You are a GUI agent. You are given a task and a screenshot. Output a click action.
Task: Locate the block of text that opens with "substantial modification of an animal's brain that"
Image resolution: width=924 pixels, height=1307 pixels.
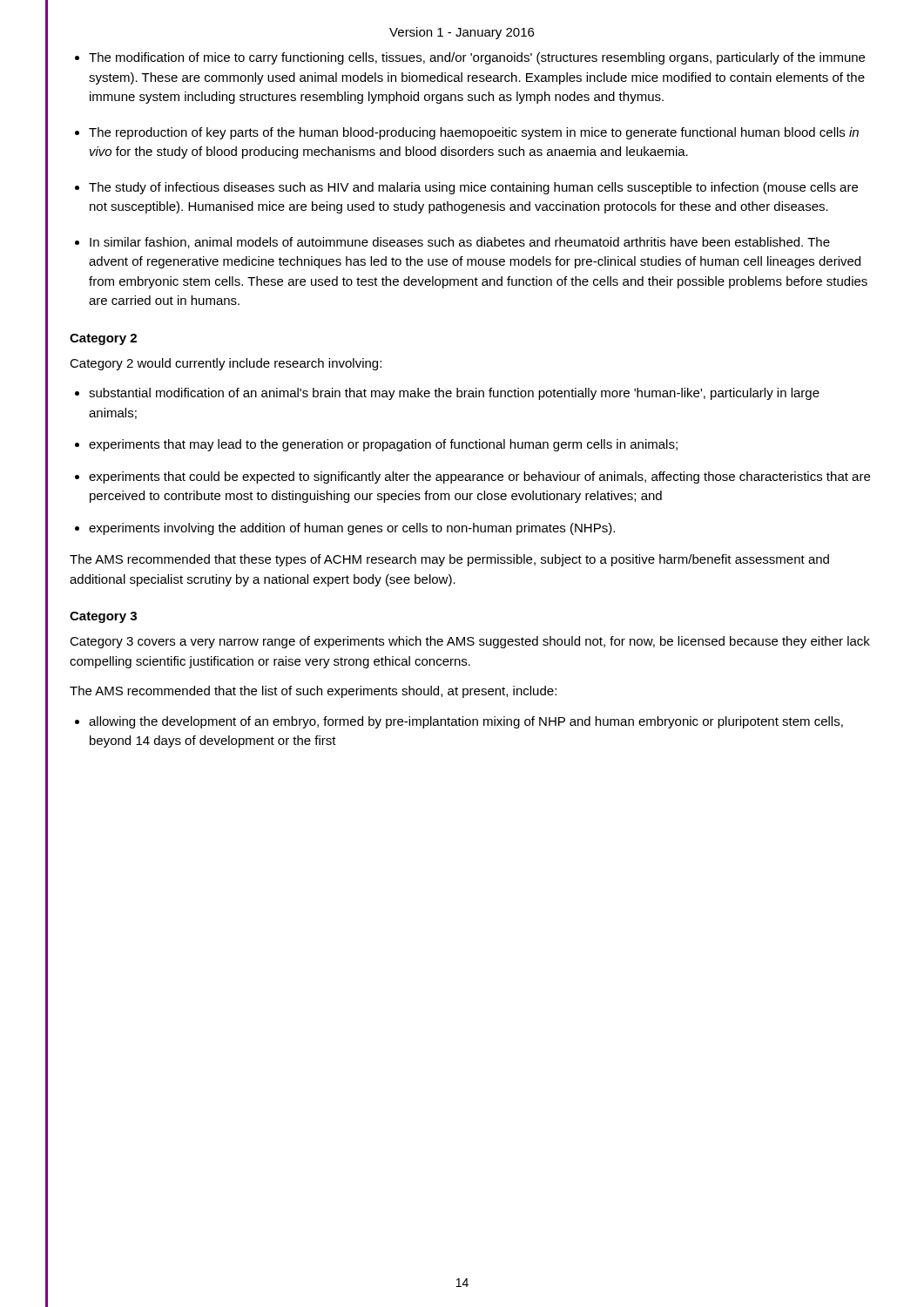tap(454, 402)
